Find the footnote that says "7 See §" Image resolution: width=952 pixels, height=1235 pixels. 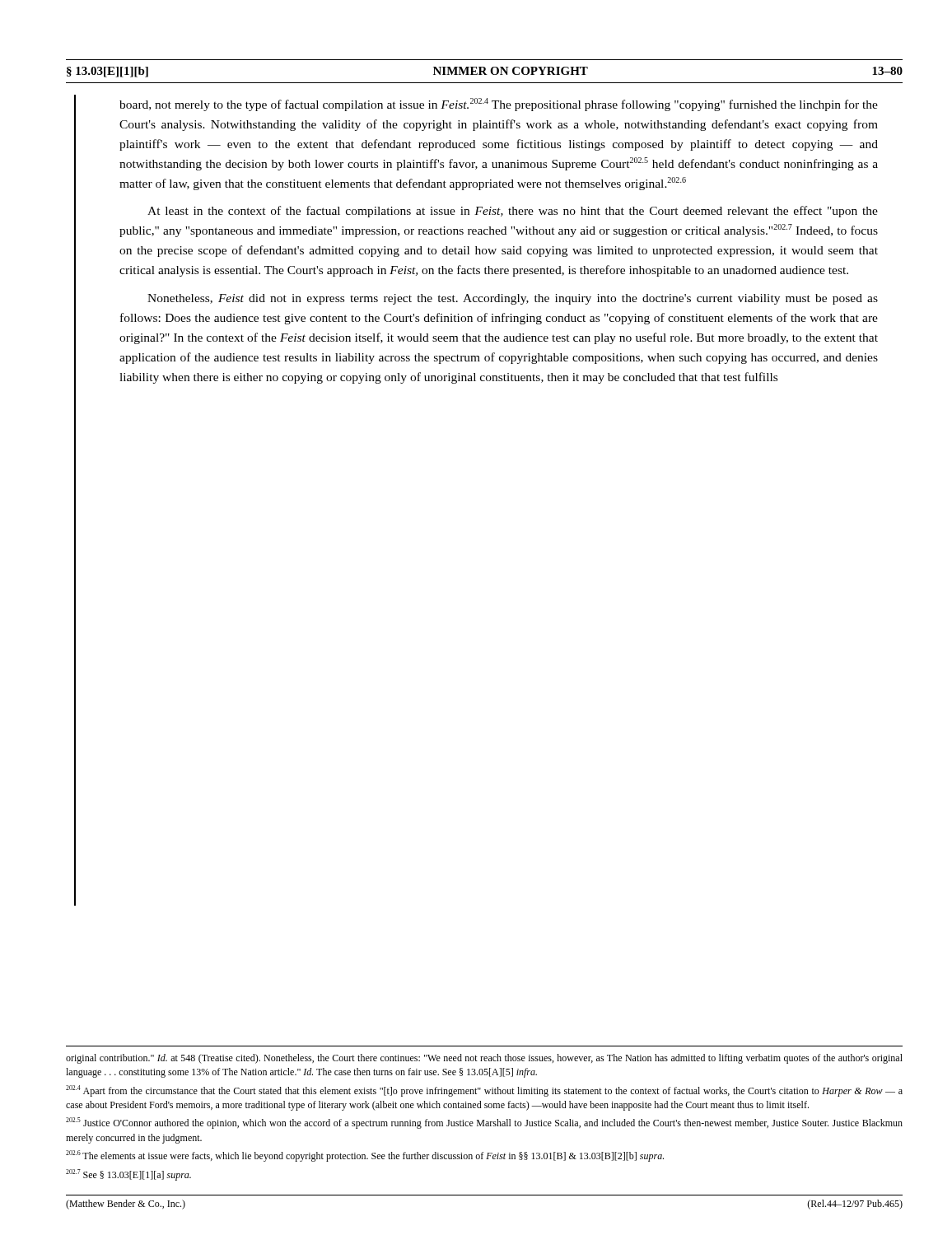[x=129, y=1174]
